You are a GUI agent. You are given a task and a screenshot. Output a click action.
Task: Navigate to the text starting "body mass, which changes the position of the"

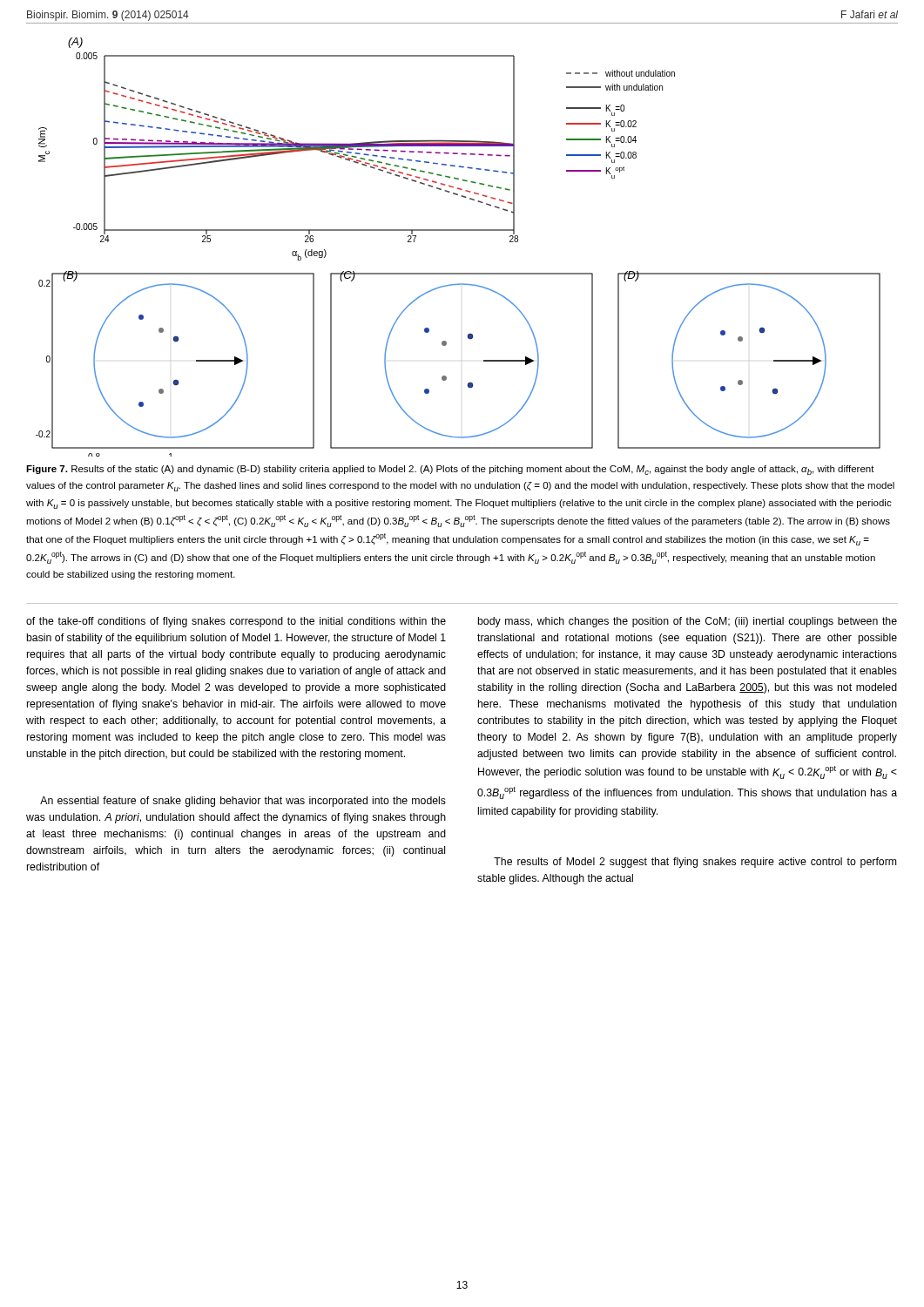click(687, 716)
